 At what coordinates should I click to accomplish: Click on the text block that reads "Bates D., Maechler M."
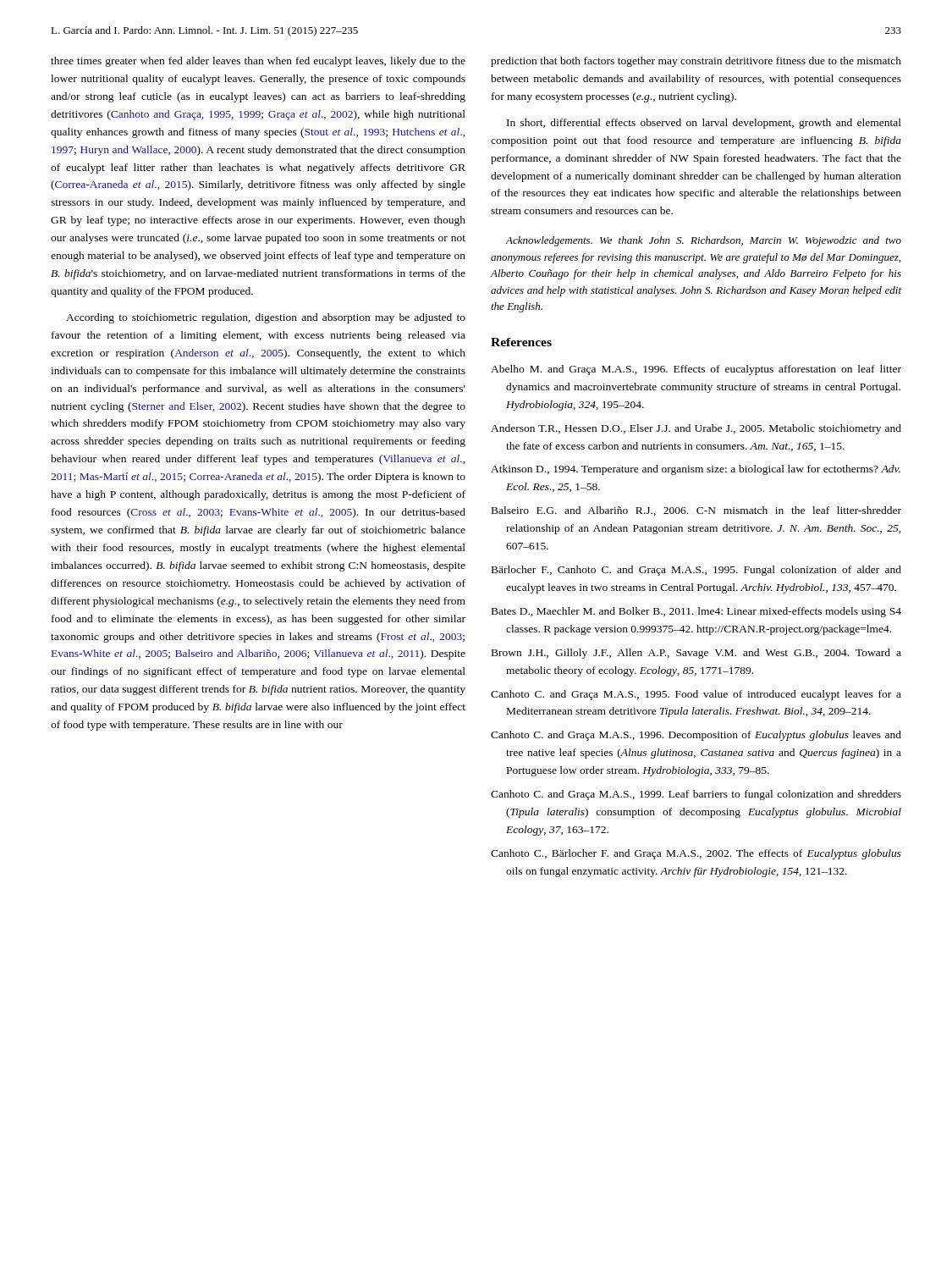click(696, 620)
